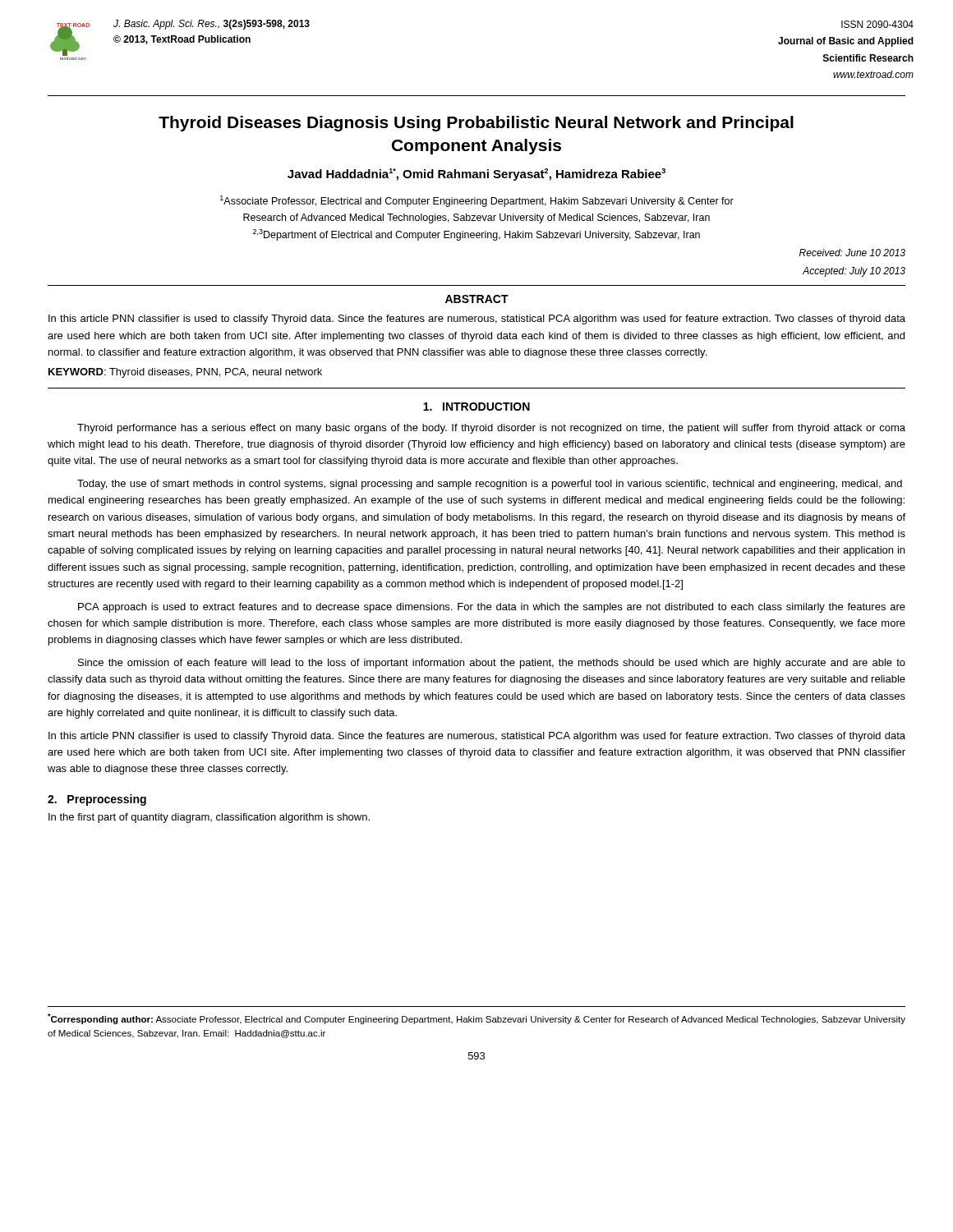The image size is (953, 1232).
Task: Point to the element starting "Since the omission of each"
Action: click(476, 687)
